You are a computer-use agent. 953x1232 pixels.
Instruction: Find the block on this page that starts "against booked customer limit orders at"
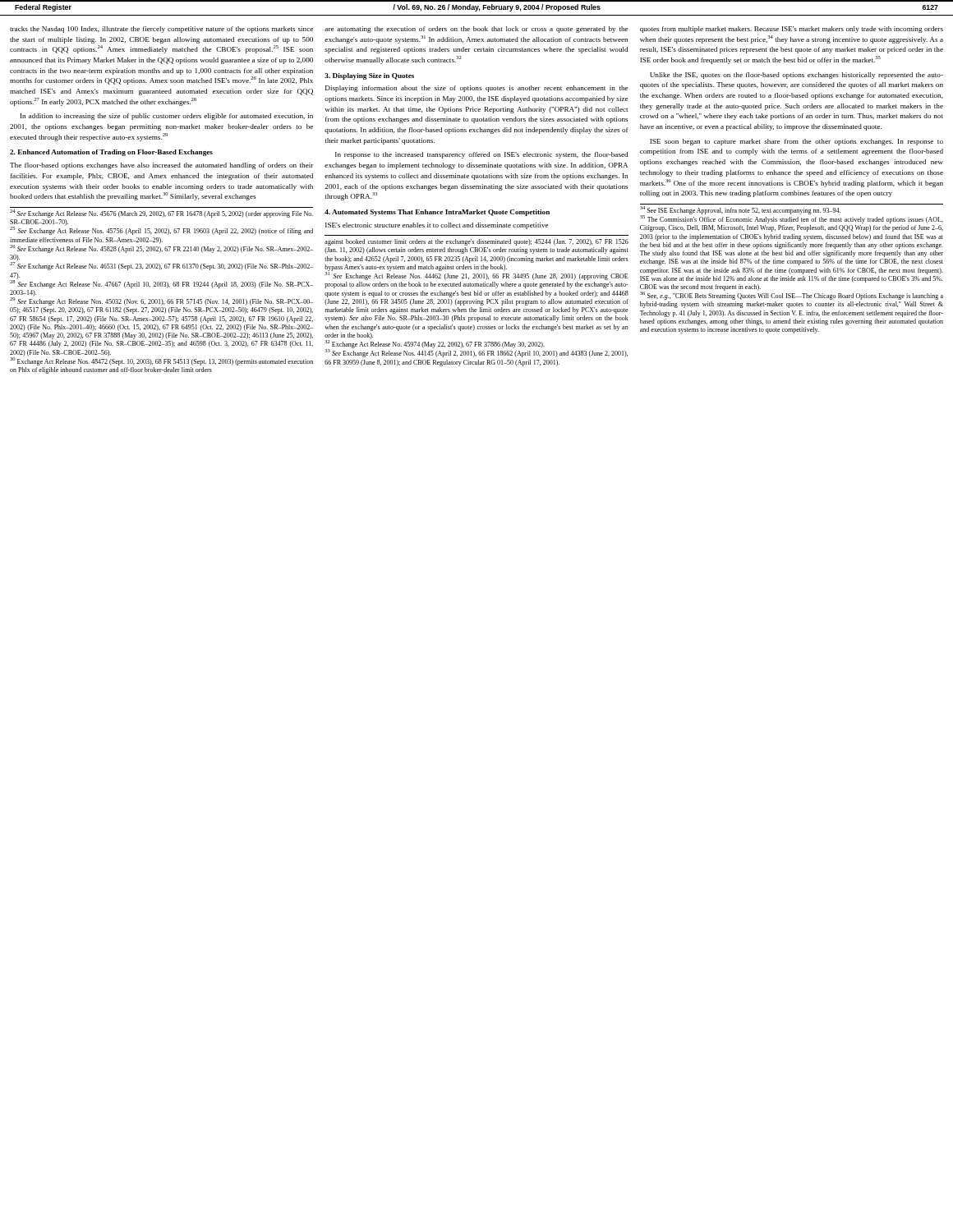[476, 303]
